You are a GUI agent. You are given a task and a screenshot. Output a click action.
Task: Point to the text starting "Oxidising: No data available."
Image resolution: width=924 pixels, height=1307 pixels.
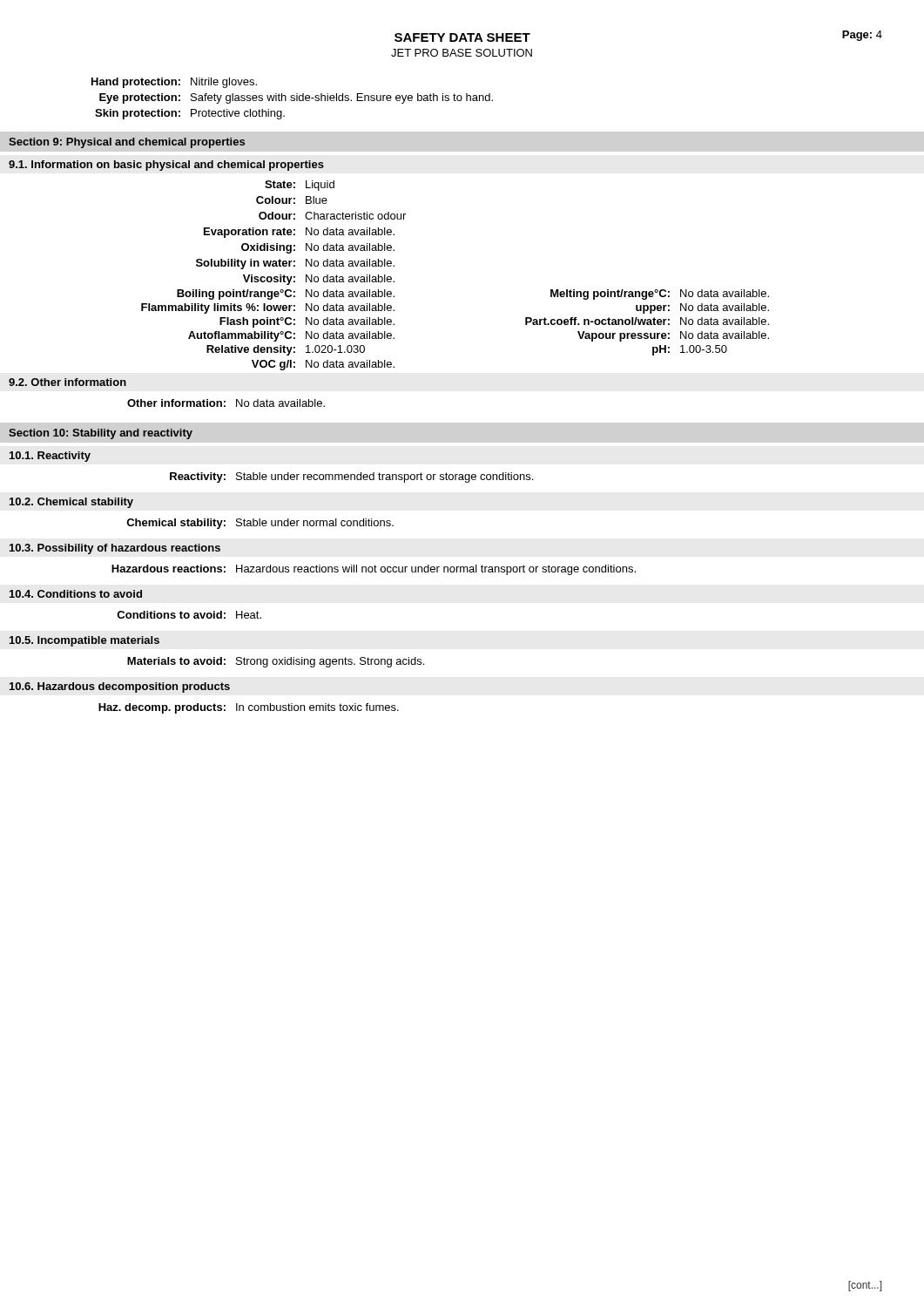pyautogui.click(x=318, y=248)
